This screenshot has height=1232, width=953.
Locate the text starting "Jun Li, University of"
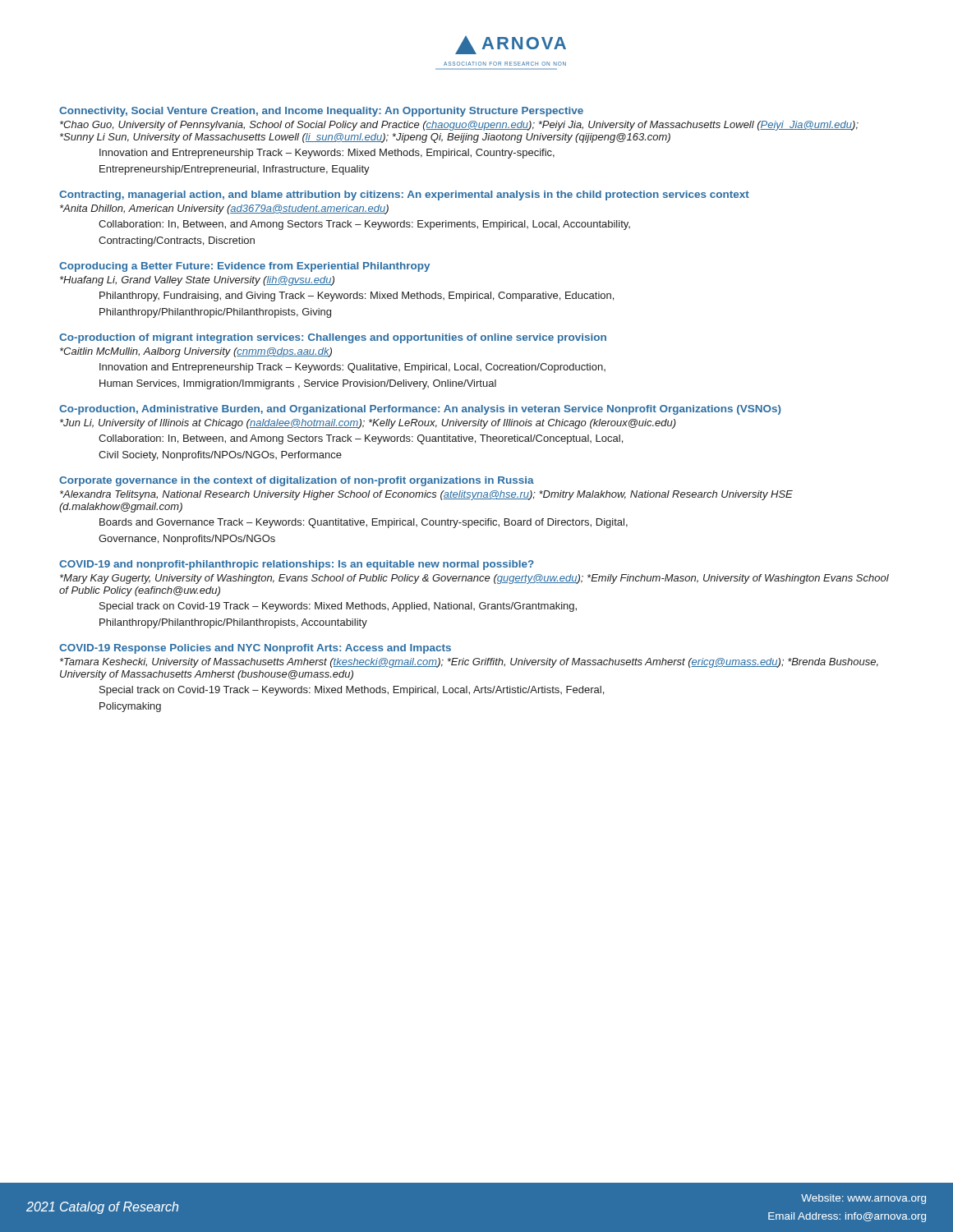[x=368, y=423]
